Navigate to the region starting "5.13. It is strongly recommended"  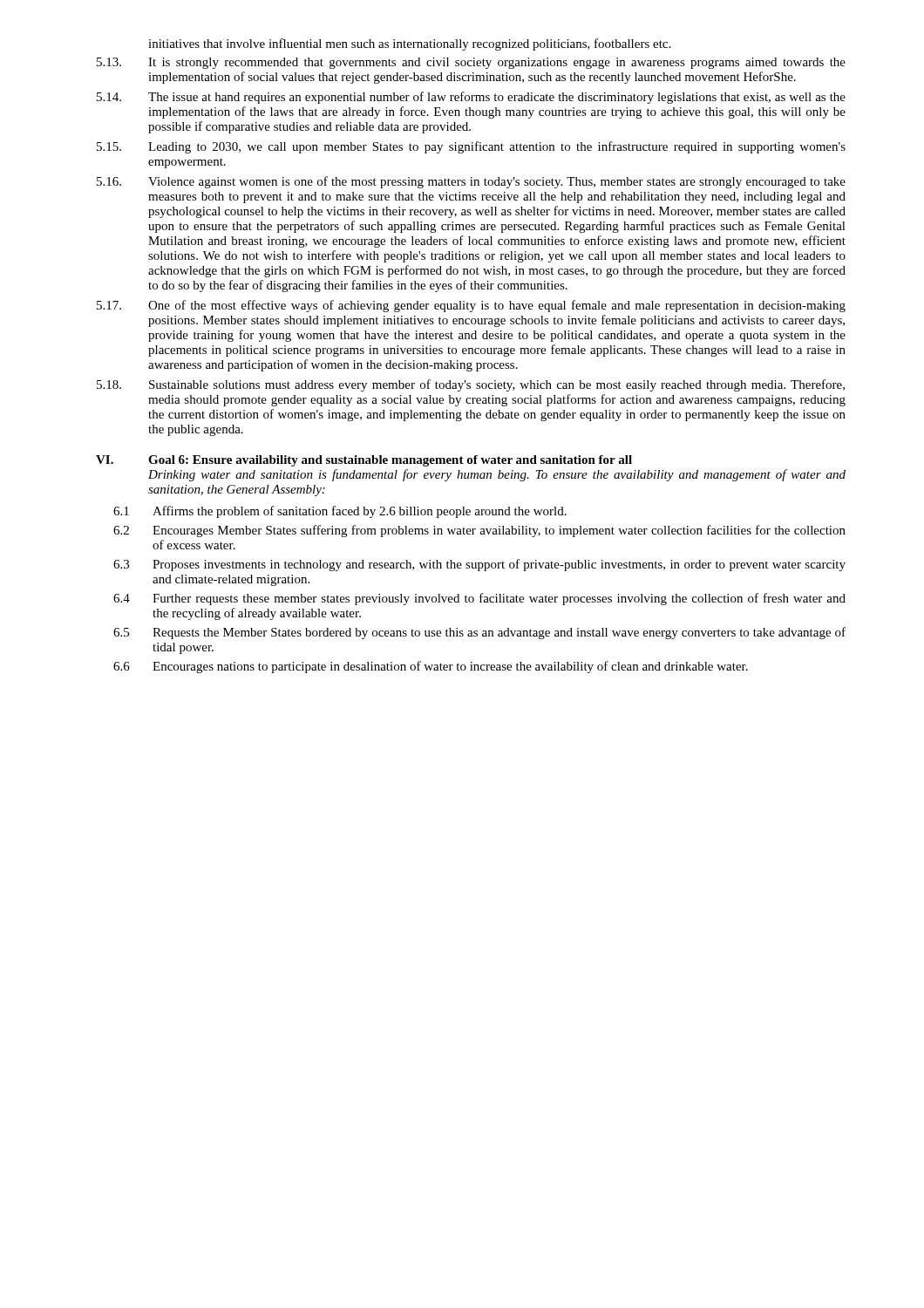tap(471, 70)
